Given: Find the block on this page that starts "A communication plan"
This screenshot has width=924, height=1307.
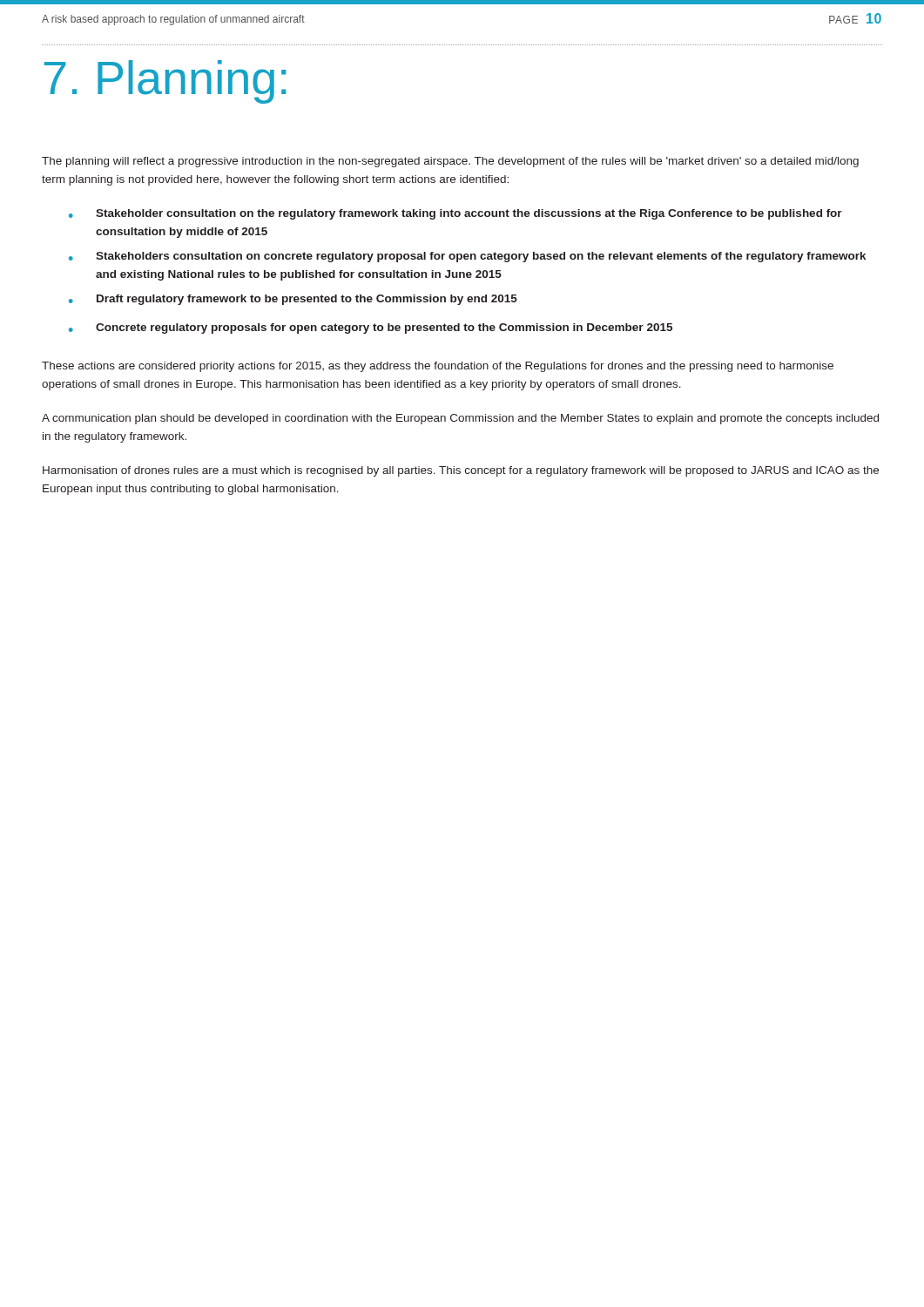Looking at the screenshot, I should pos(462,428).
